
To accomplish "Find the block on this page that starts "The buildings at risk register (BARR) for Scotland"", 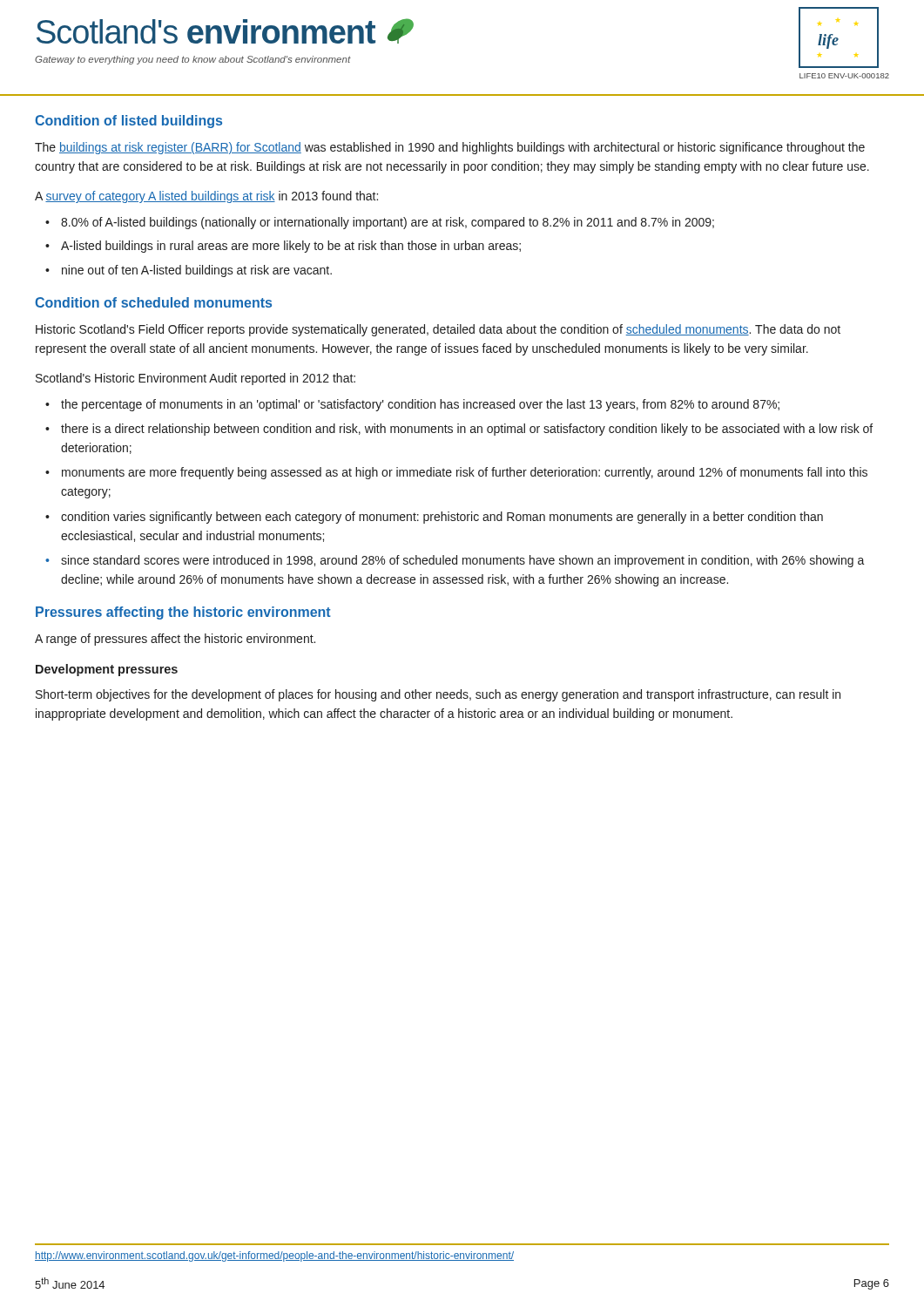I will (452, 157).
